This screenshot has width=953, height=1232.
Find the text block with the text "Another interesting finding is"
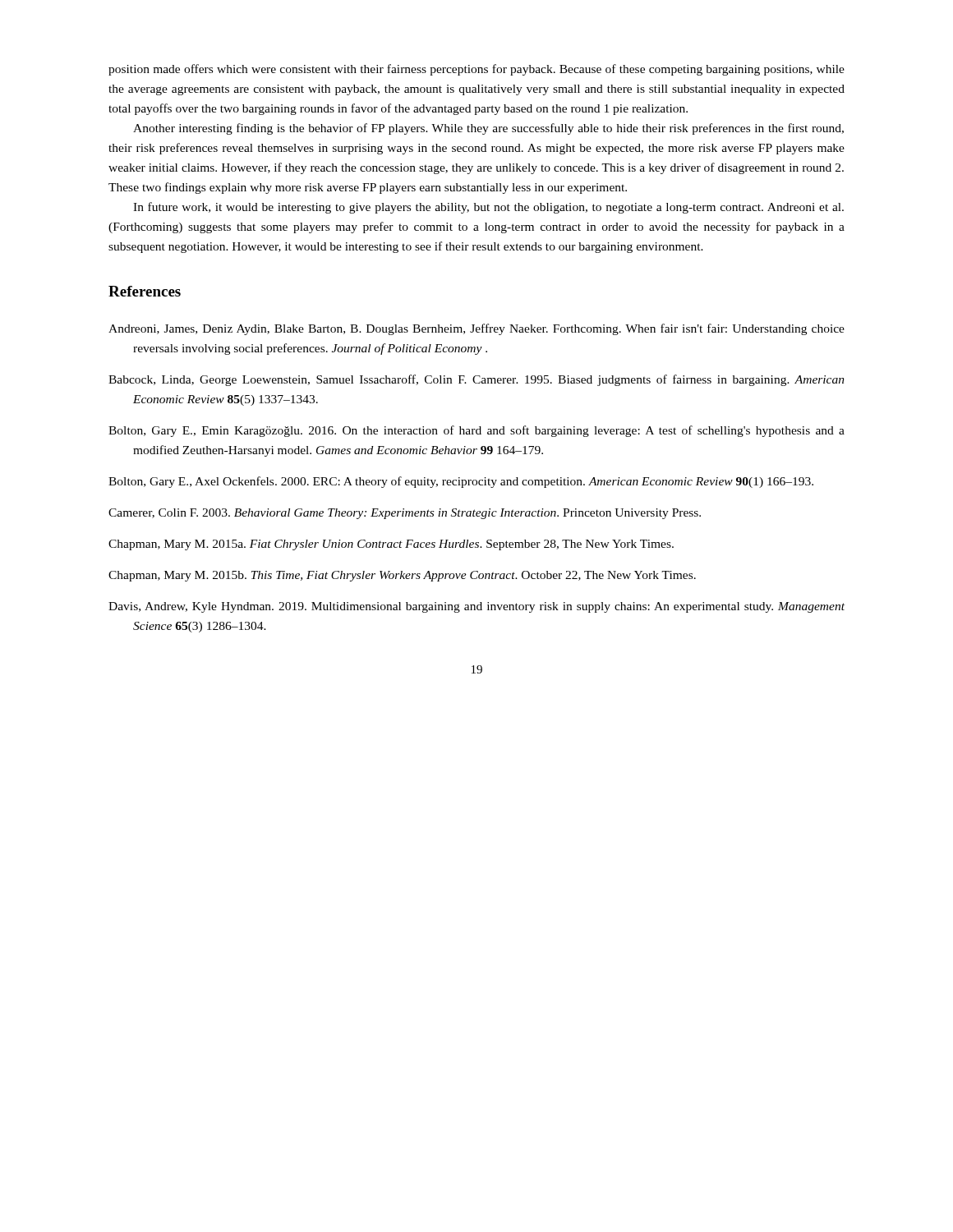(x=476, y=158)
